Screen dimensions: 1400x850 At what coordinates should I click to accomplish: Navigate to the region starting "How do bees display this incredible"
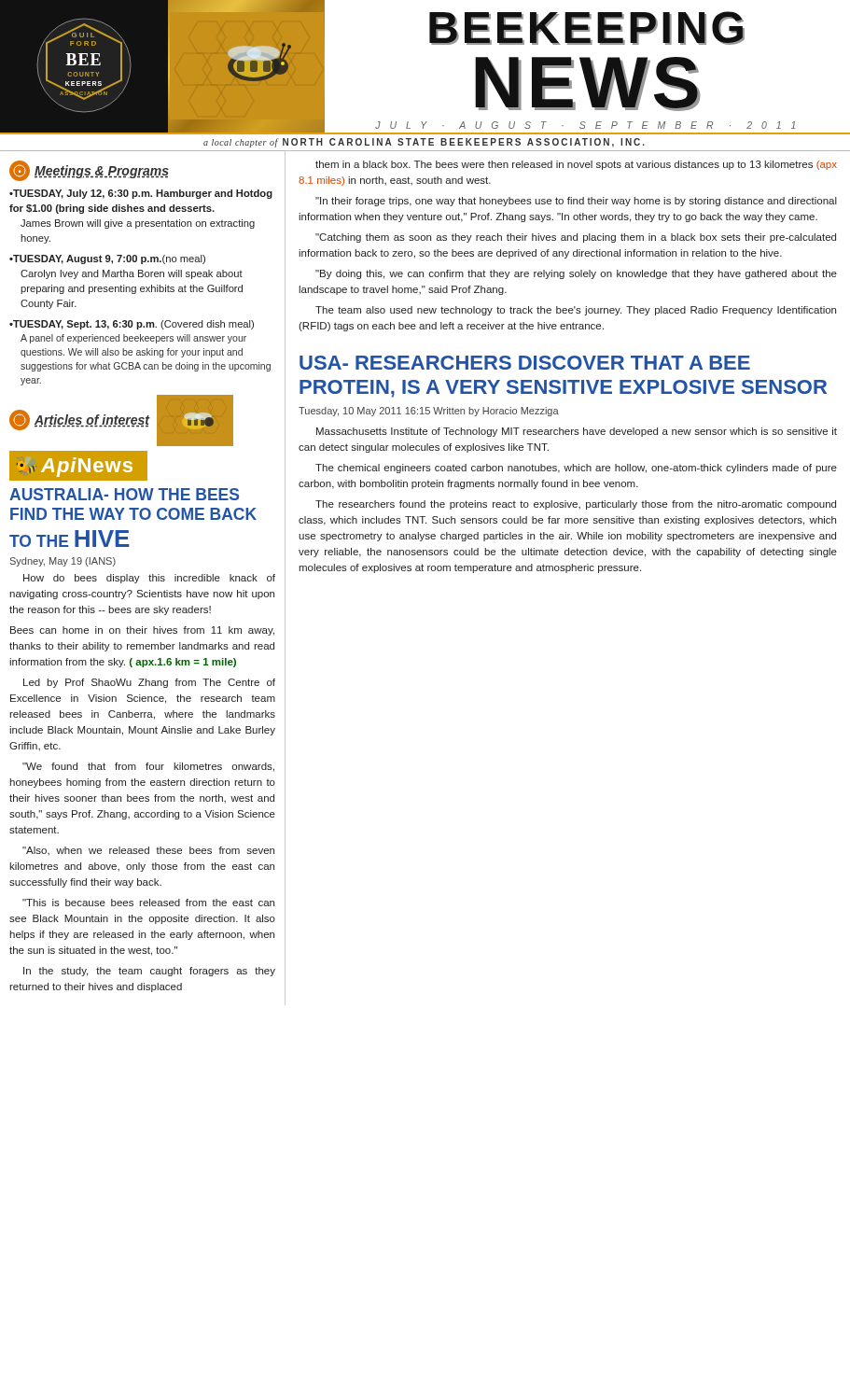pyautogui.click(x=142, y=783)
